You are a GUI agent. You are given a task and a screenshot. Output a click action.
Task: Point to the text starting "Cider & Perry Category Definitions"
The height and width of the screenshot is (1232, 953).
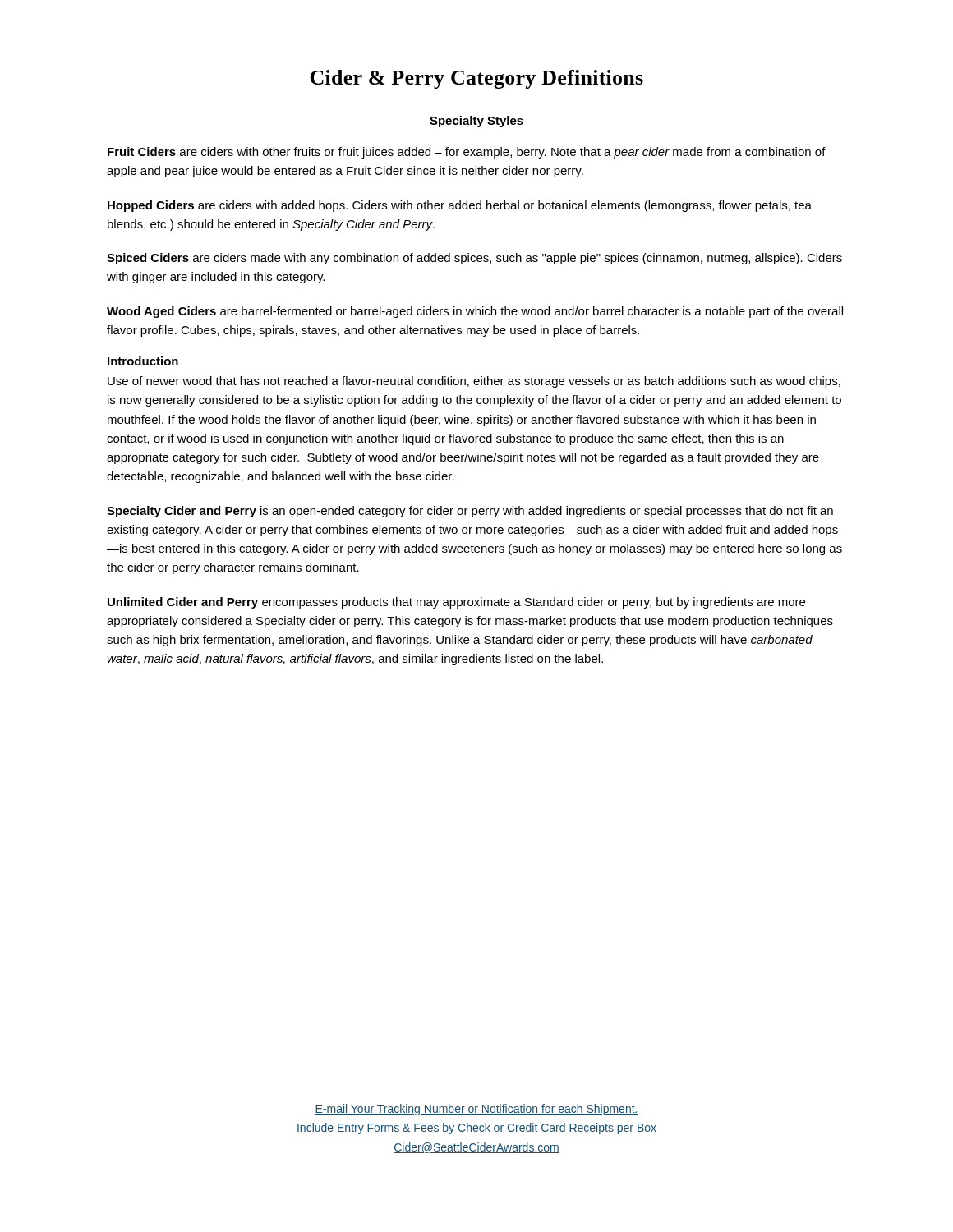point(476,78)
